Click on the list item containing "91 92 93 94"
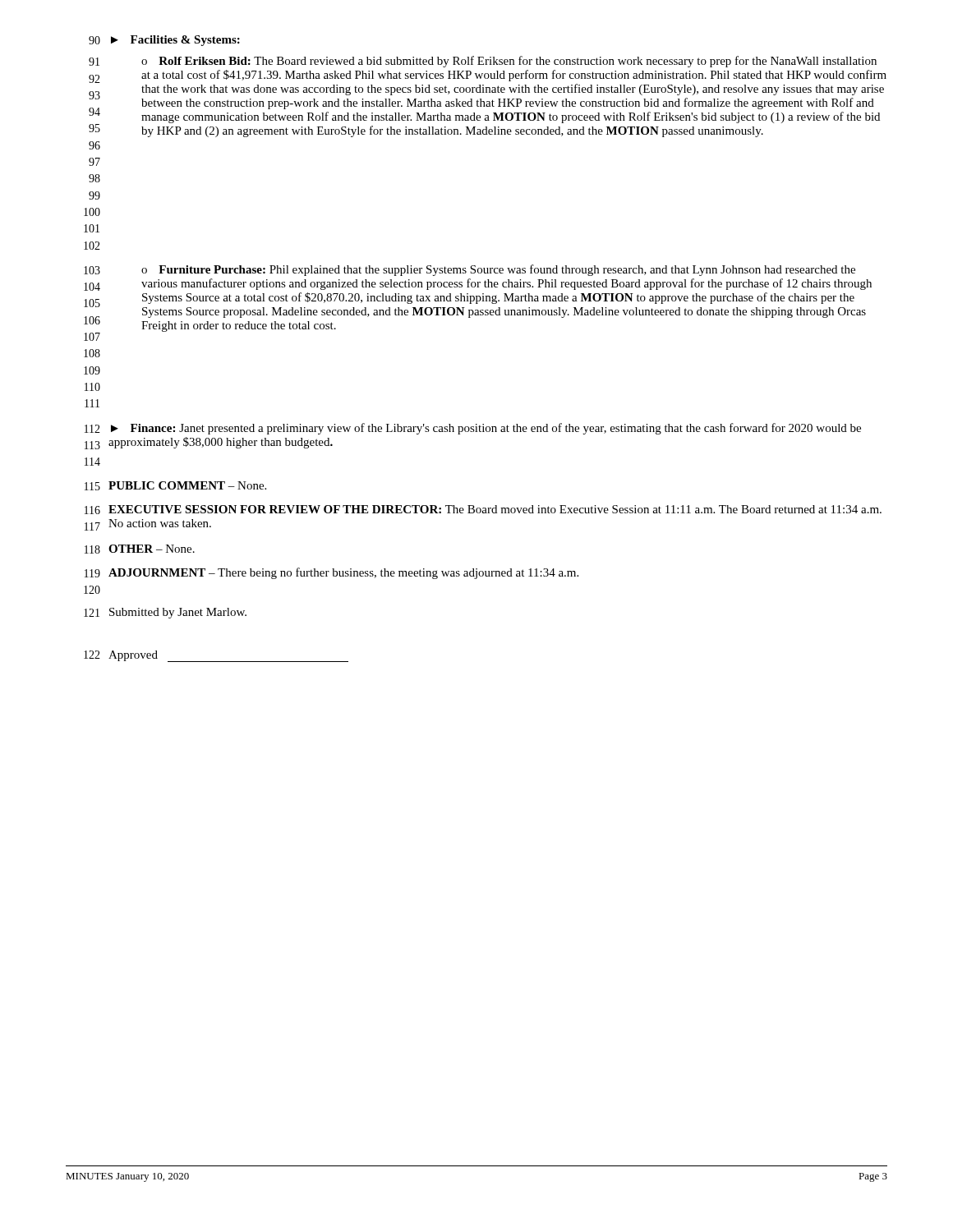The image size is (953, 1232). [483, 62]
